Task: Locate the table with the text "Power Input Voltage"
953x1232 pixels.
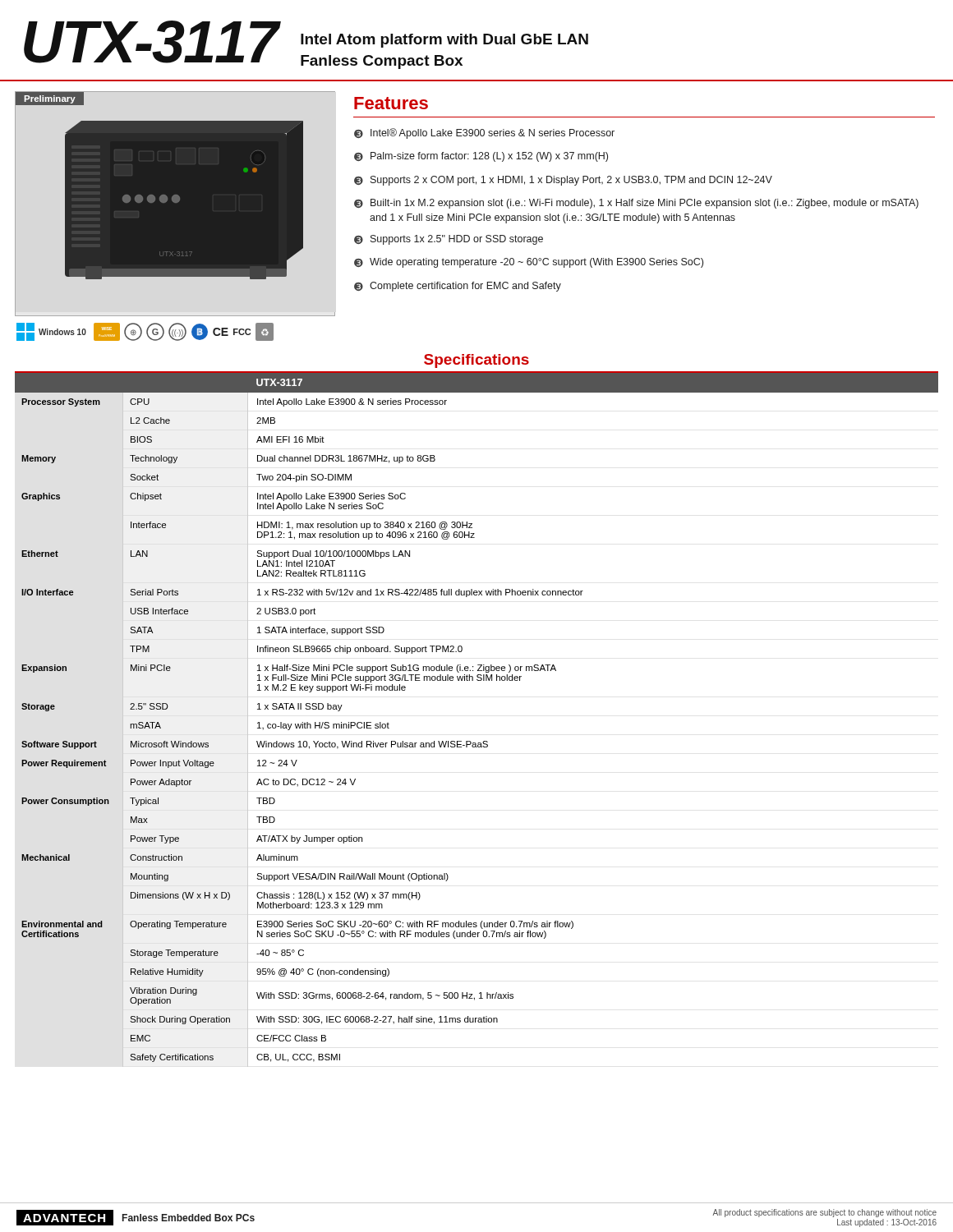Action: (476, 720)
